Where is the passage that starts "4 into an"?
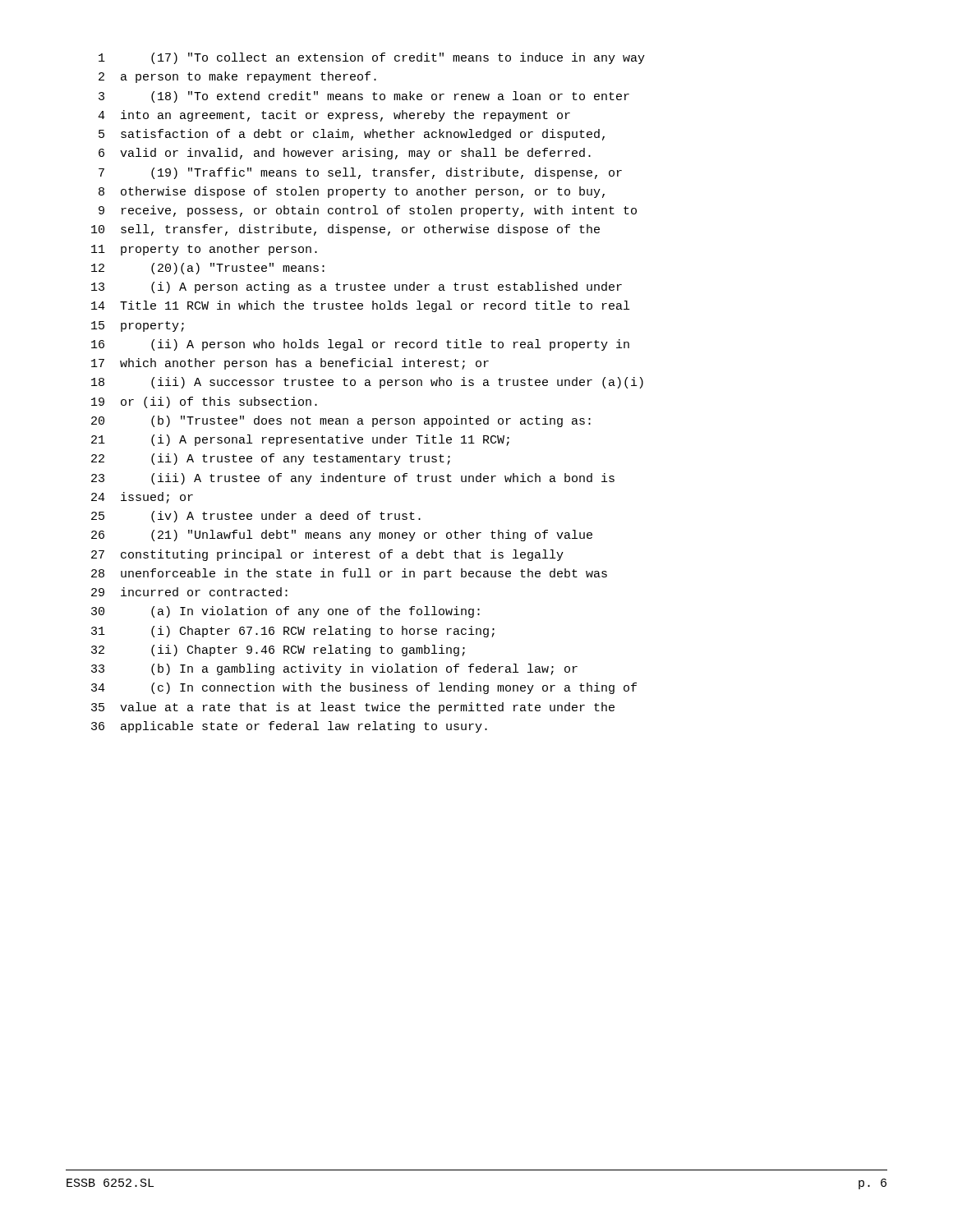 click(476, 116)
